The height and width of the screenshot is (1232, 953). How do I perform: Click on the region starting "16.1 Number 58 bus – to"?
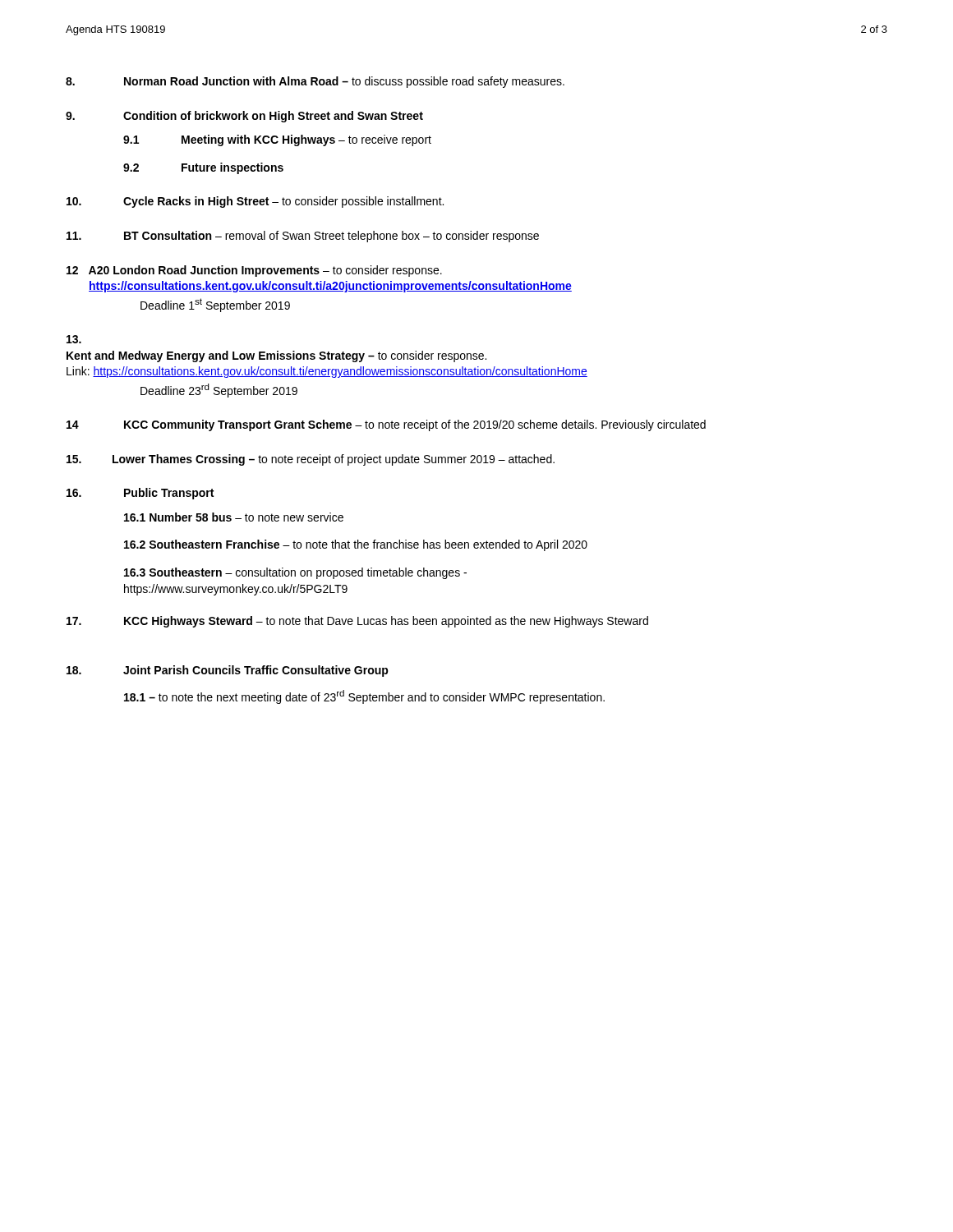(233, 517)
